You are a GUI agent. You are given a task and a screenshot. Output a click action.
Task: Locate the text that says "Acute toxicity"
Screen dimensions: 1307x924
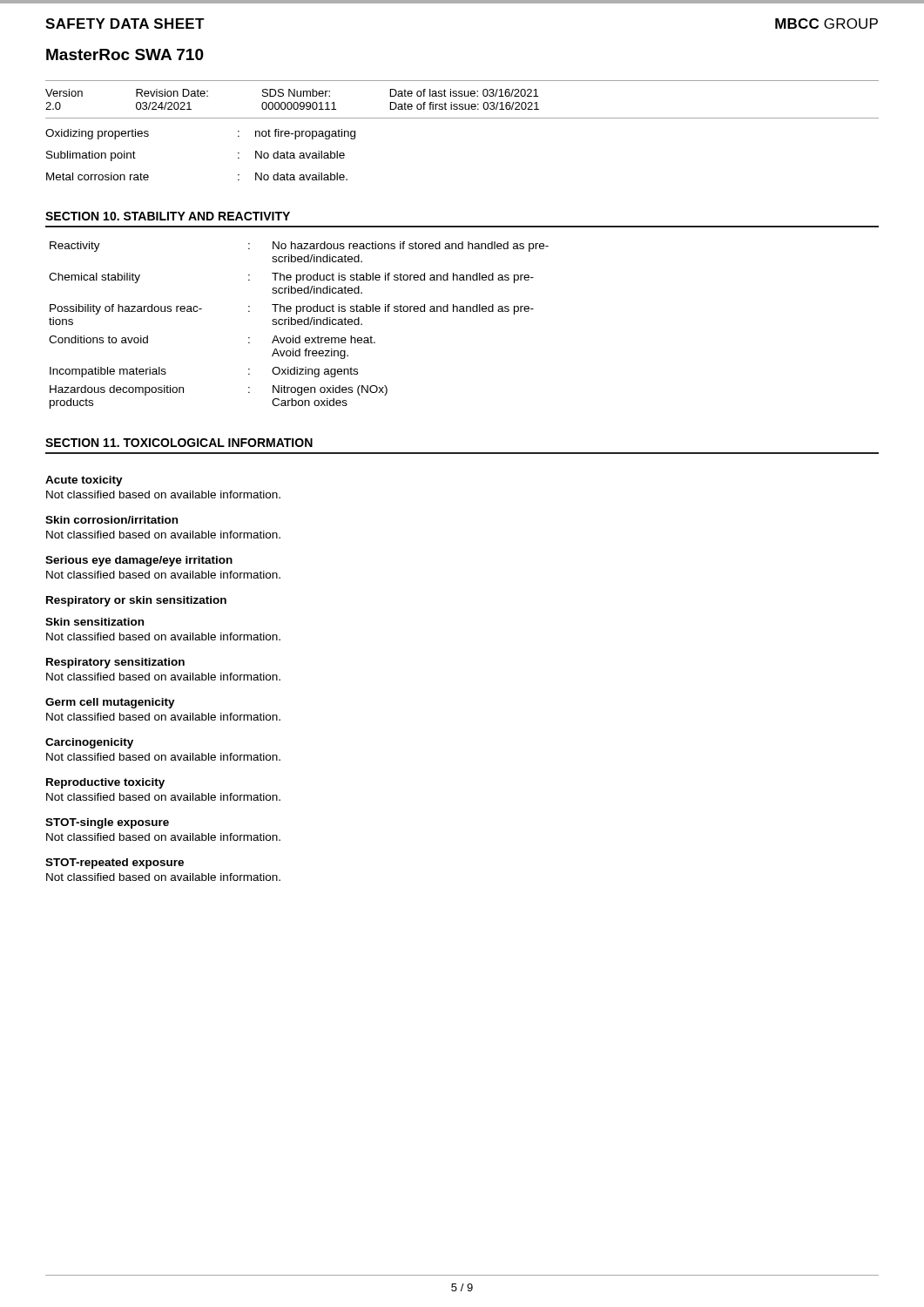click(x=84, y=480)
